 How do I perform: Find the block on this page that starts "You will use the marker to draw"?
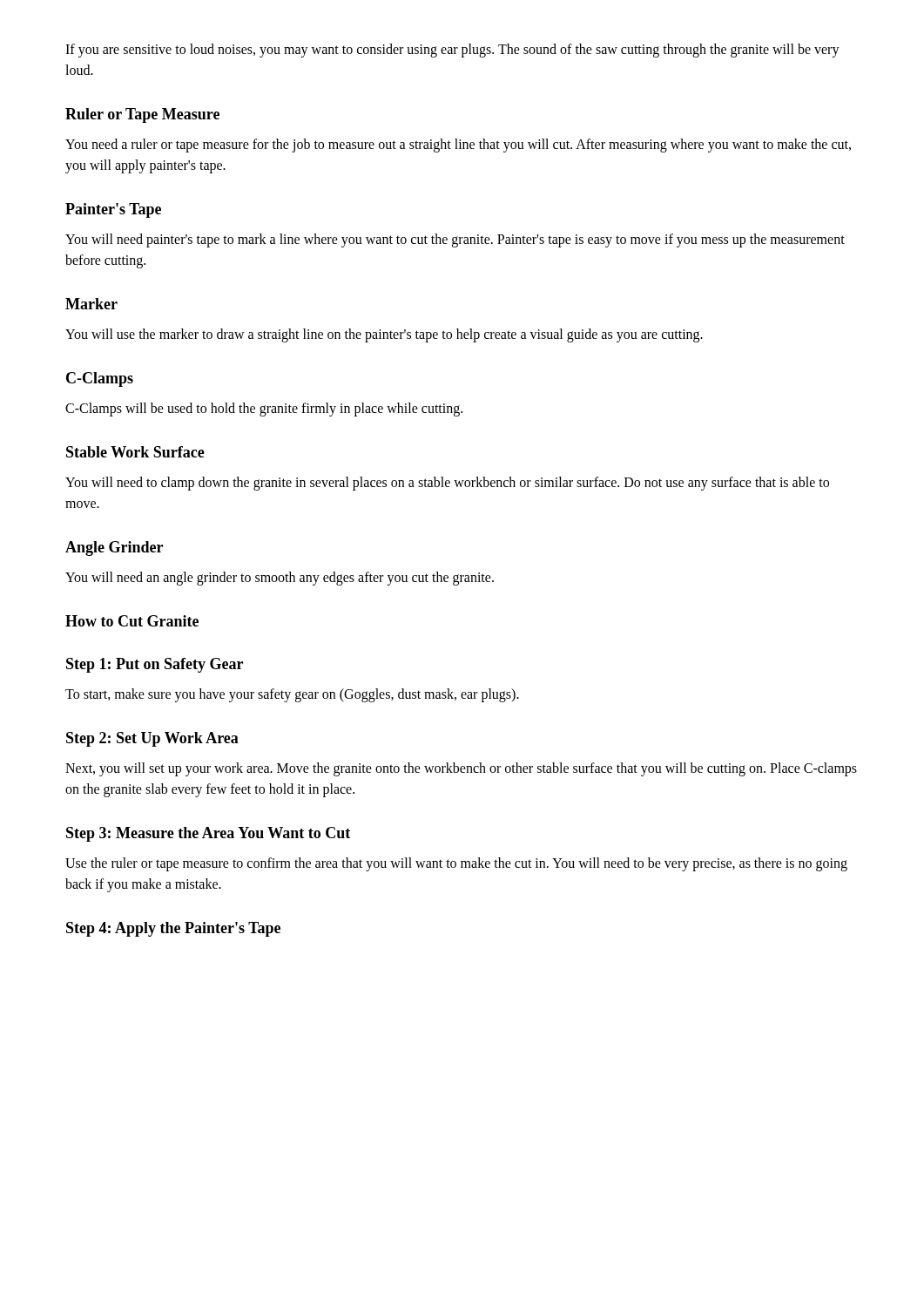click(x=384, y=334)
